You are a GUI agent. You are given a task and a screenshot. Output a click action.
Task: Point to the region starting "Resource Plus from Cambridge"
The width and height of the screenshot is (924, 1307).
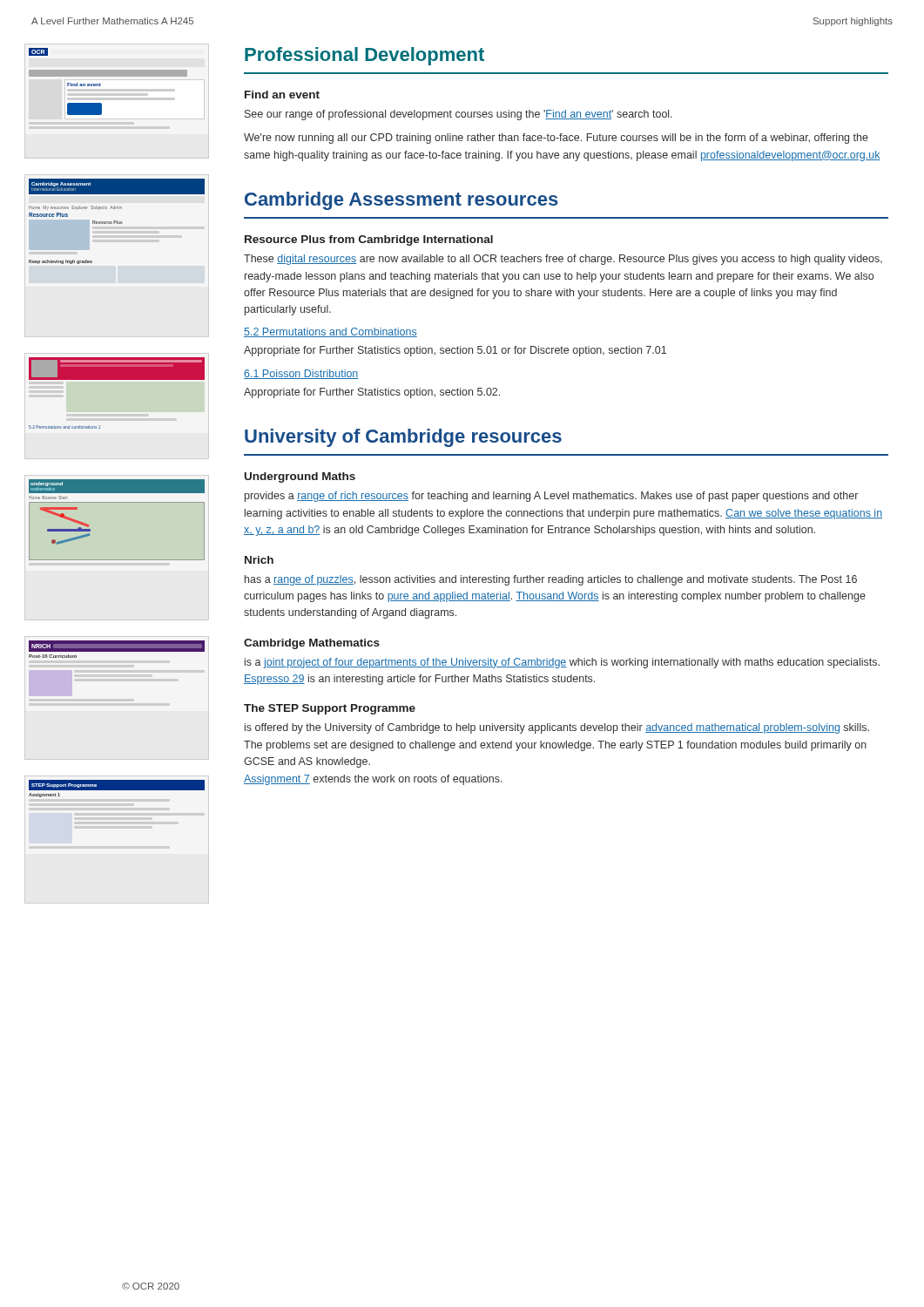pos(369,239)
